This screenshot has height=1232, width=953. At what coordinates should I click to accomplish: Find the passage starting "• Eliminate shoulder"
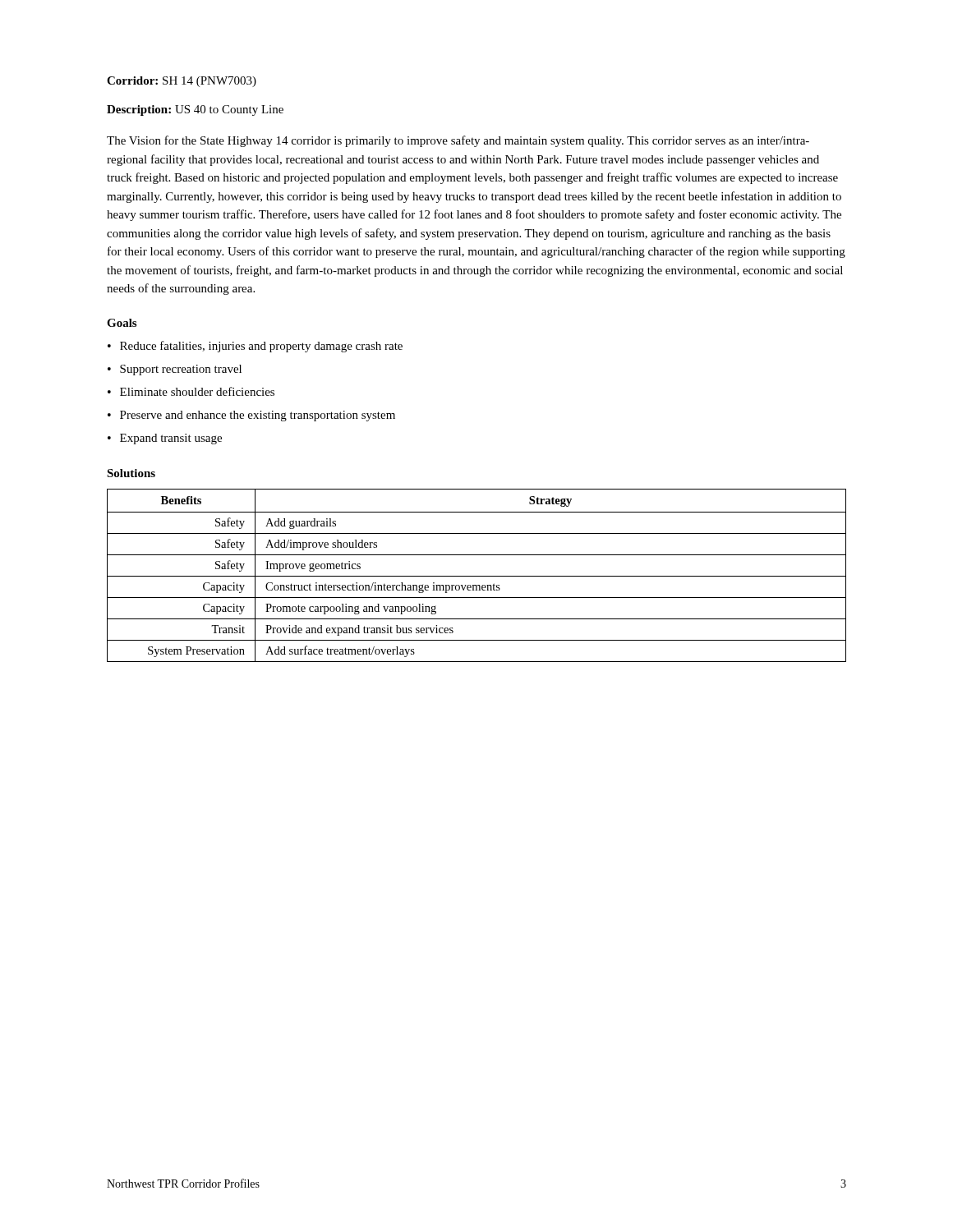191,392
